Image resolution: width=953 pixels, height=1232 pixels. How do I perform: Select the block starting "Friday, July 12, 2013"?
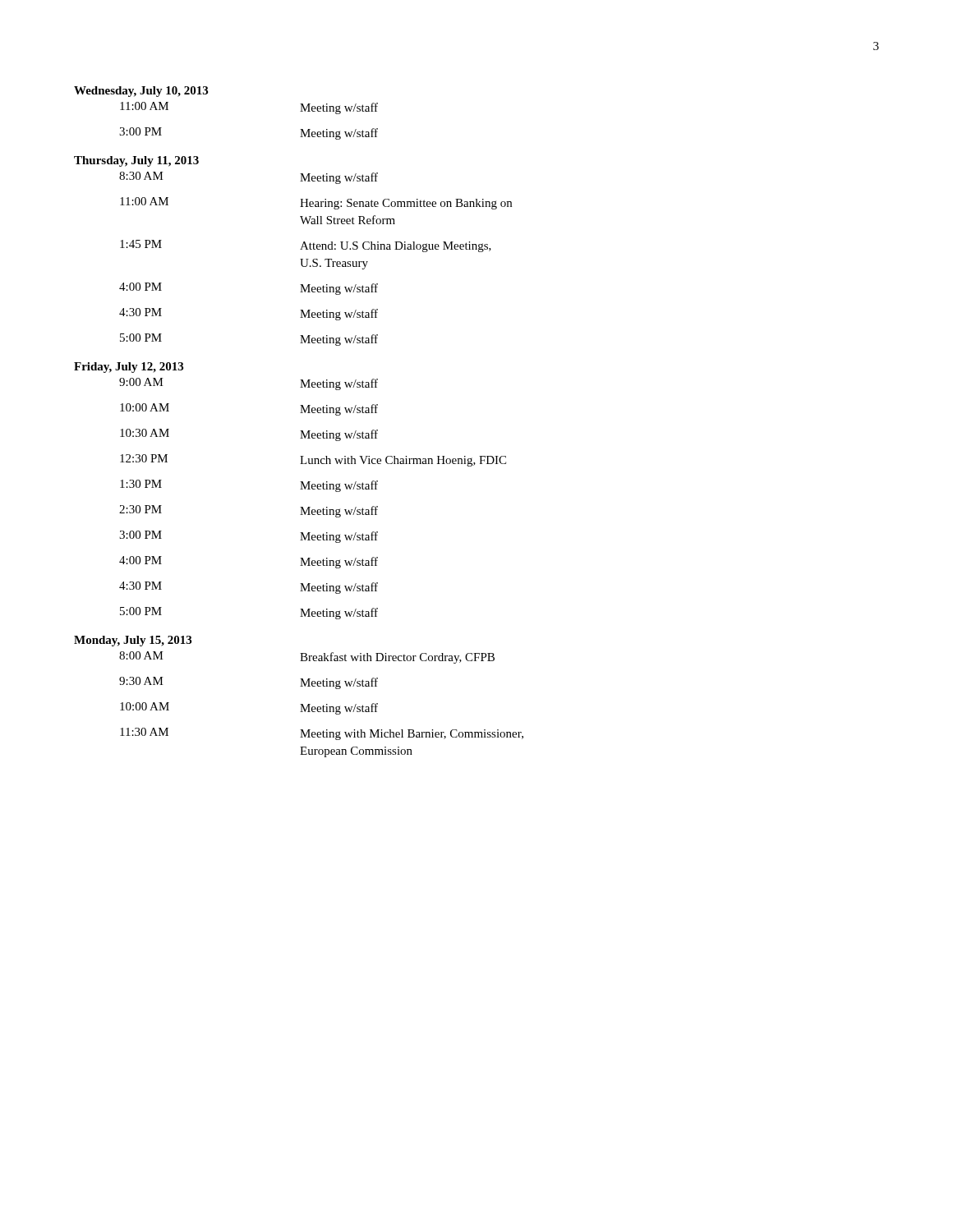point(129,366)
